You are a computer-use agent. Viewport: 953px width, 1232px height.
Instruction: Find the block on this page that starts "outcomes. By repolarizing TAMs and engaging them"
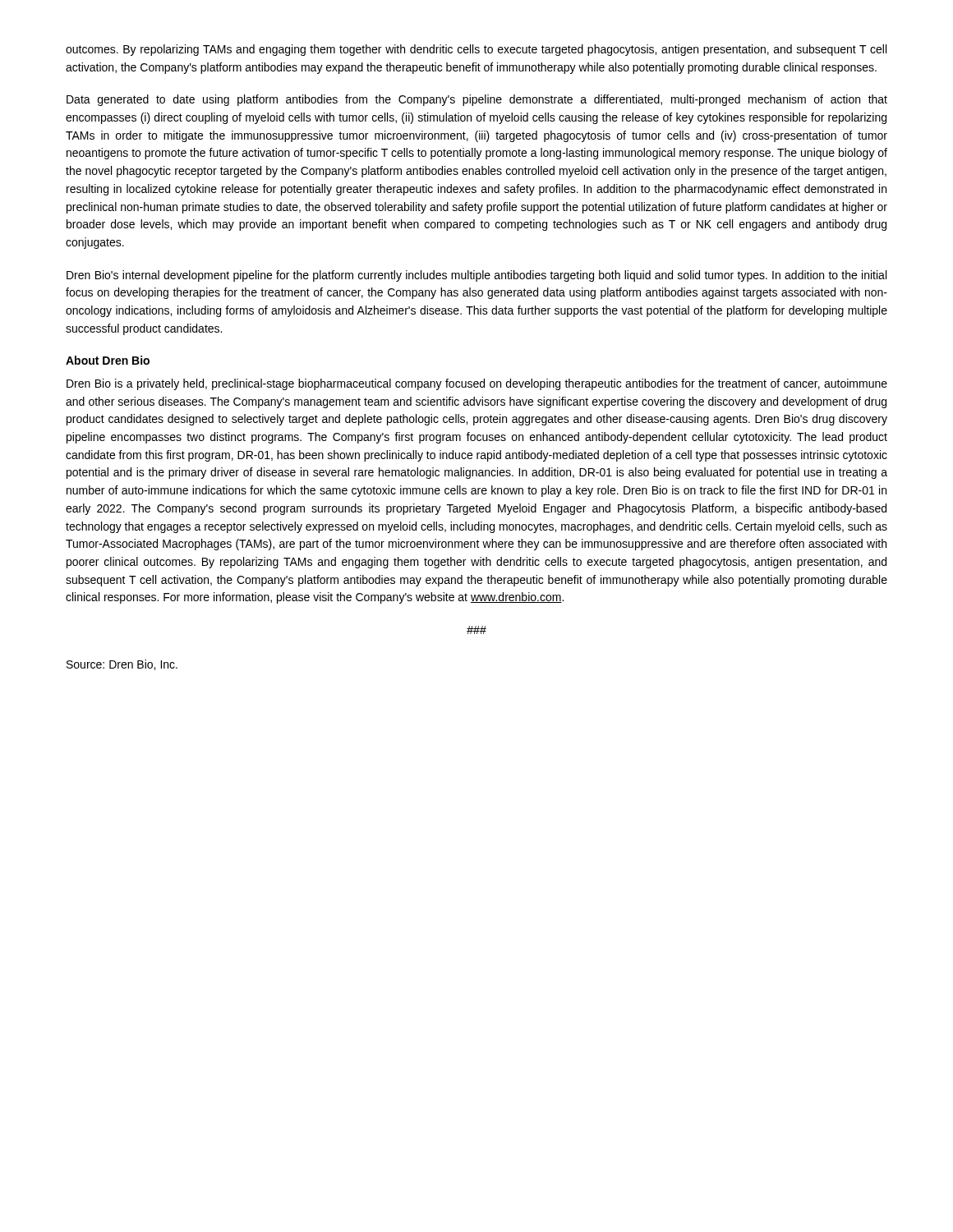coord(476,59)
